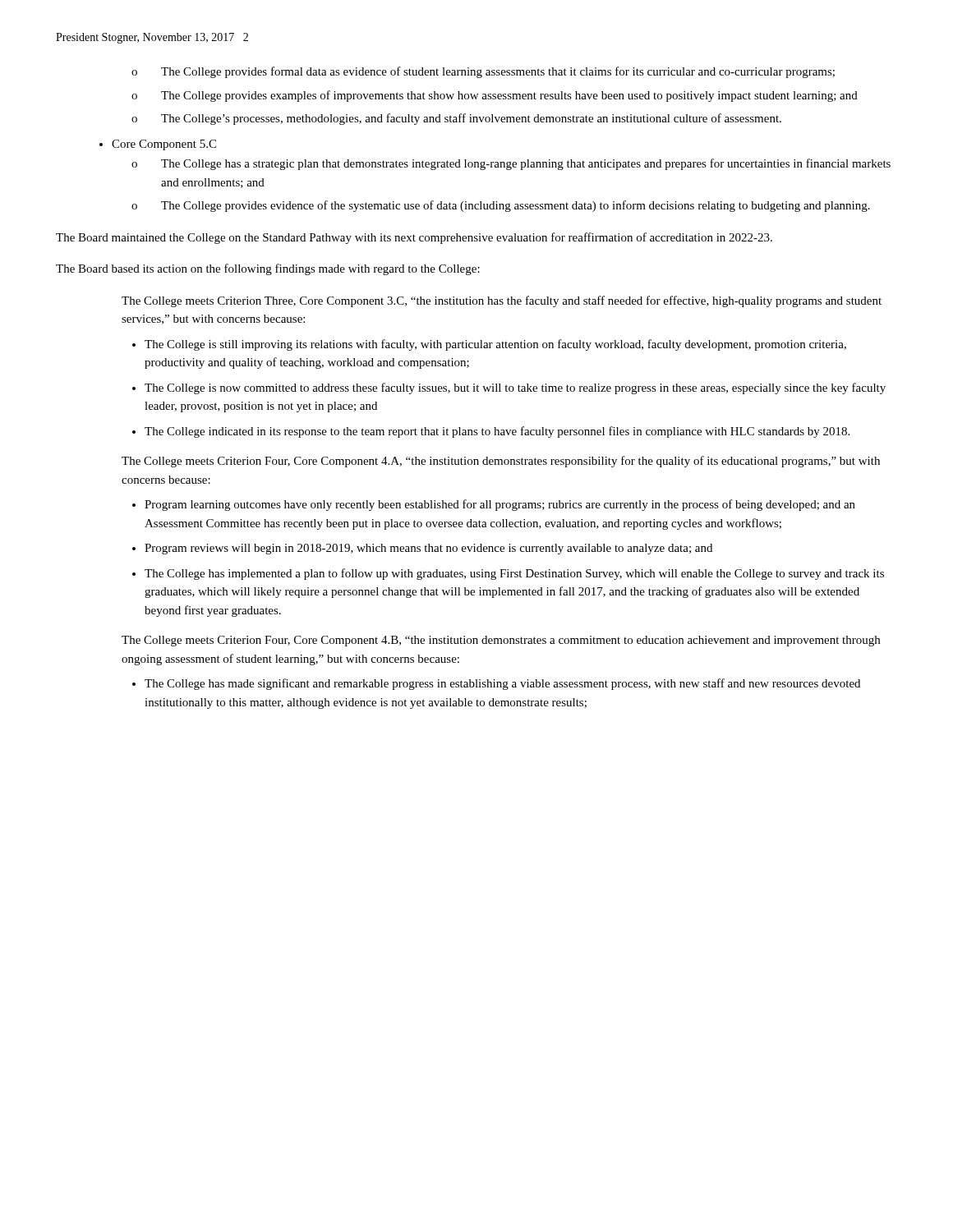
Task: Find the text block starting "Core Component 5.C"
Action: 164,143
